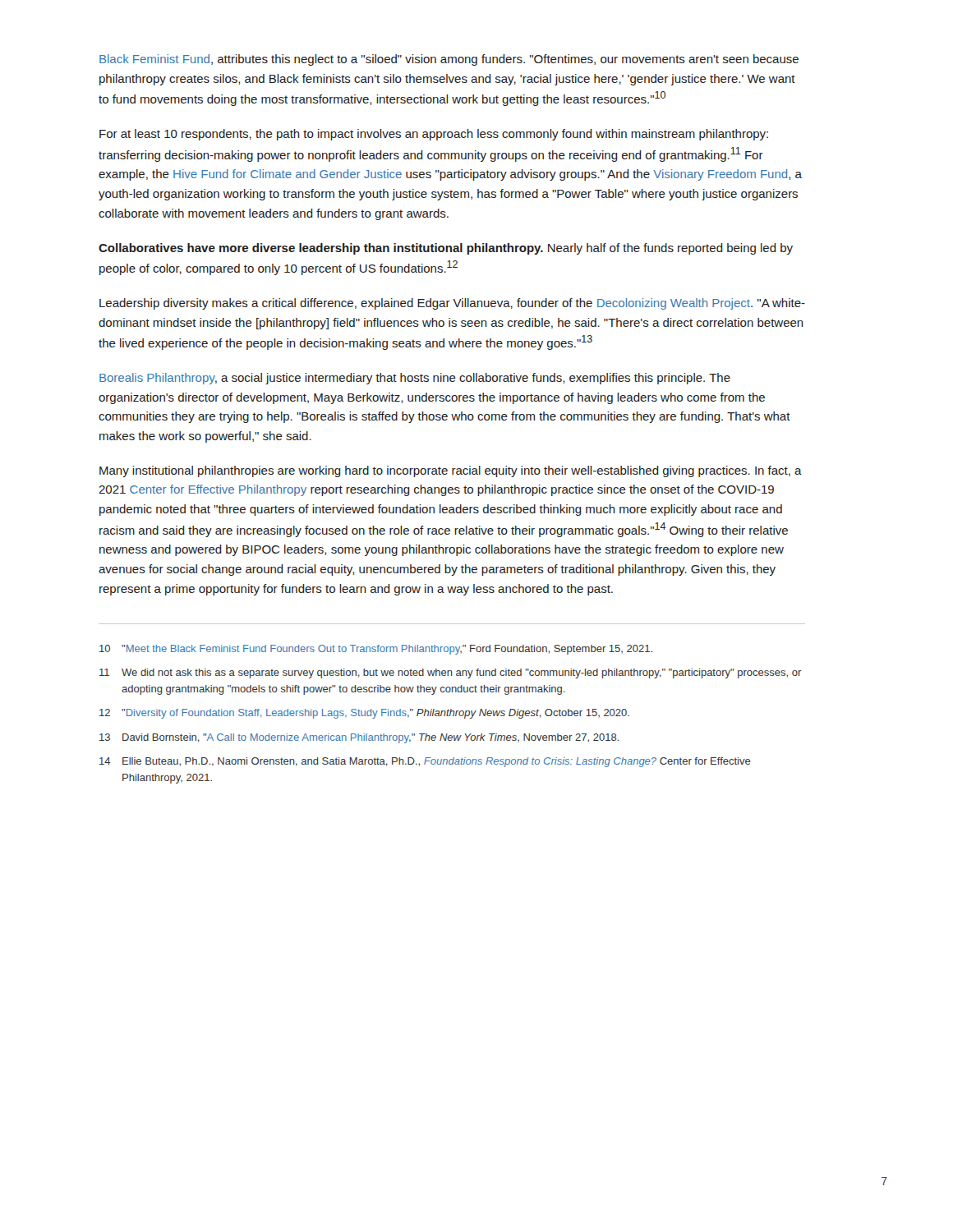Locate the block of text that opens with "Collaboratives have more diverse"
Image resolution: width=953 pixels, height=1232 pixels.
click(452, 258)
